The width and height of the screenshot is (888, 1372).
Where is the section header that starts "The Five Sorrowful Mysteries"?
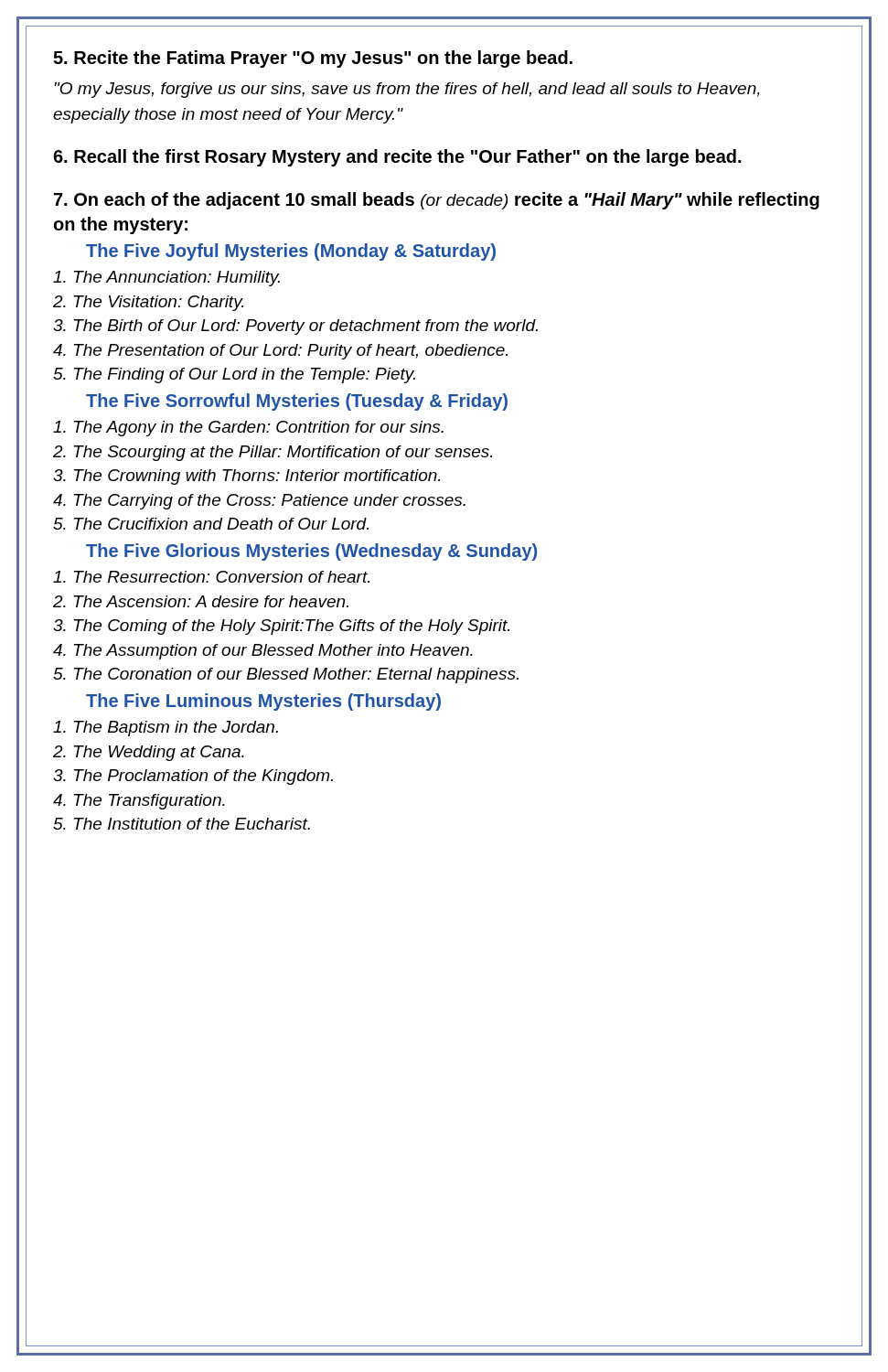[297, 401]
